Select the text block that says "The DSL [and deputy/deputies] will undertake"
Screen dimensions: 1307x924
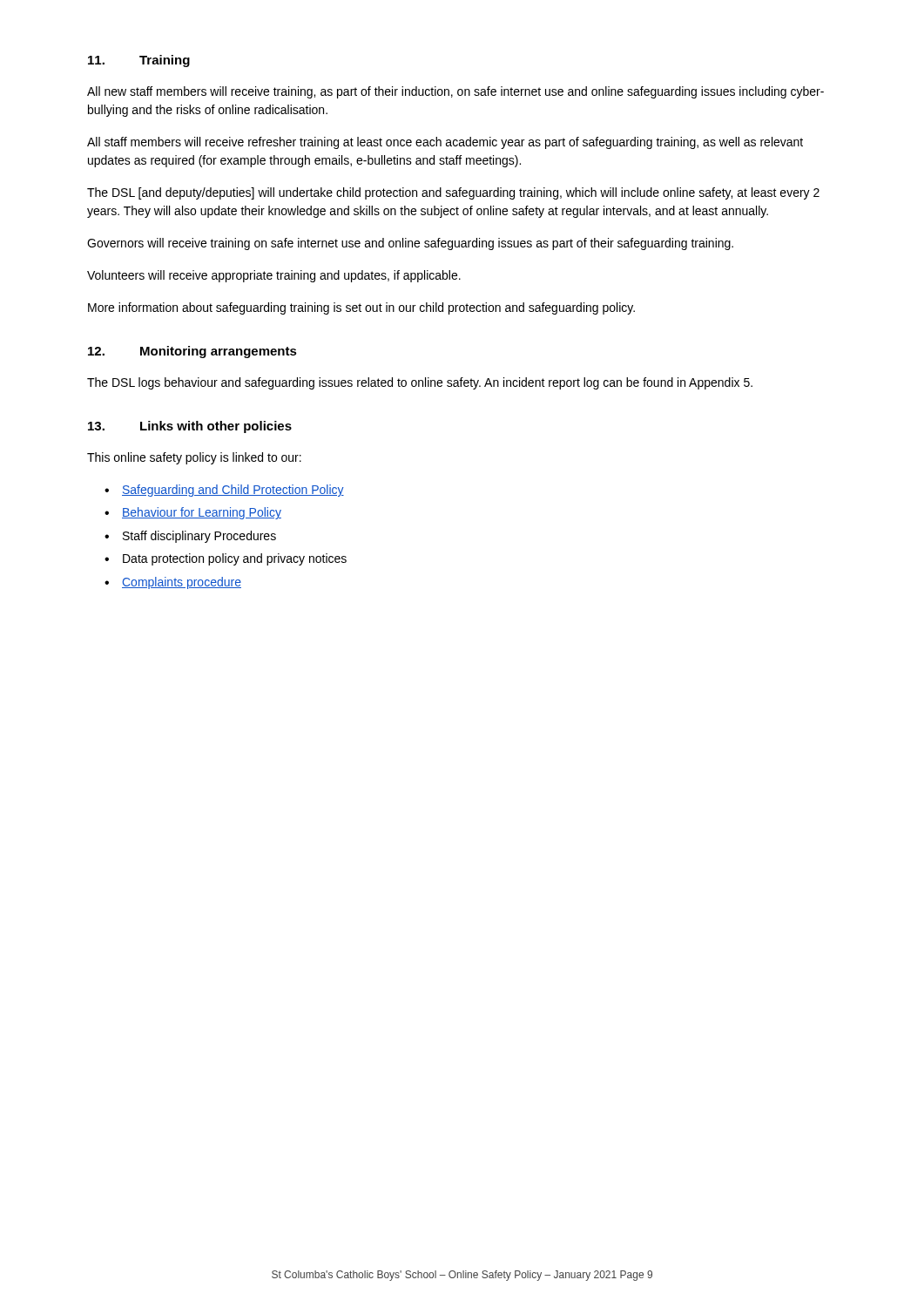pyautogui.click(x=453, y=202)
